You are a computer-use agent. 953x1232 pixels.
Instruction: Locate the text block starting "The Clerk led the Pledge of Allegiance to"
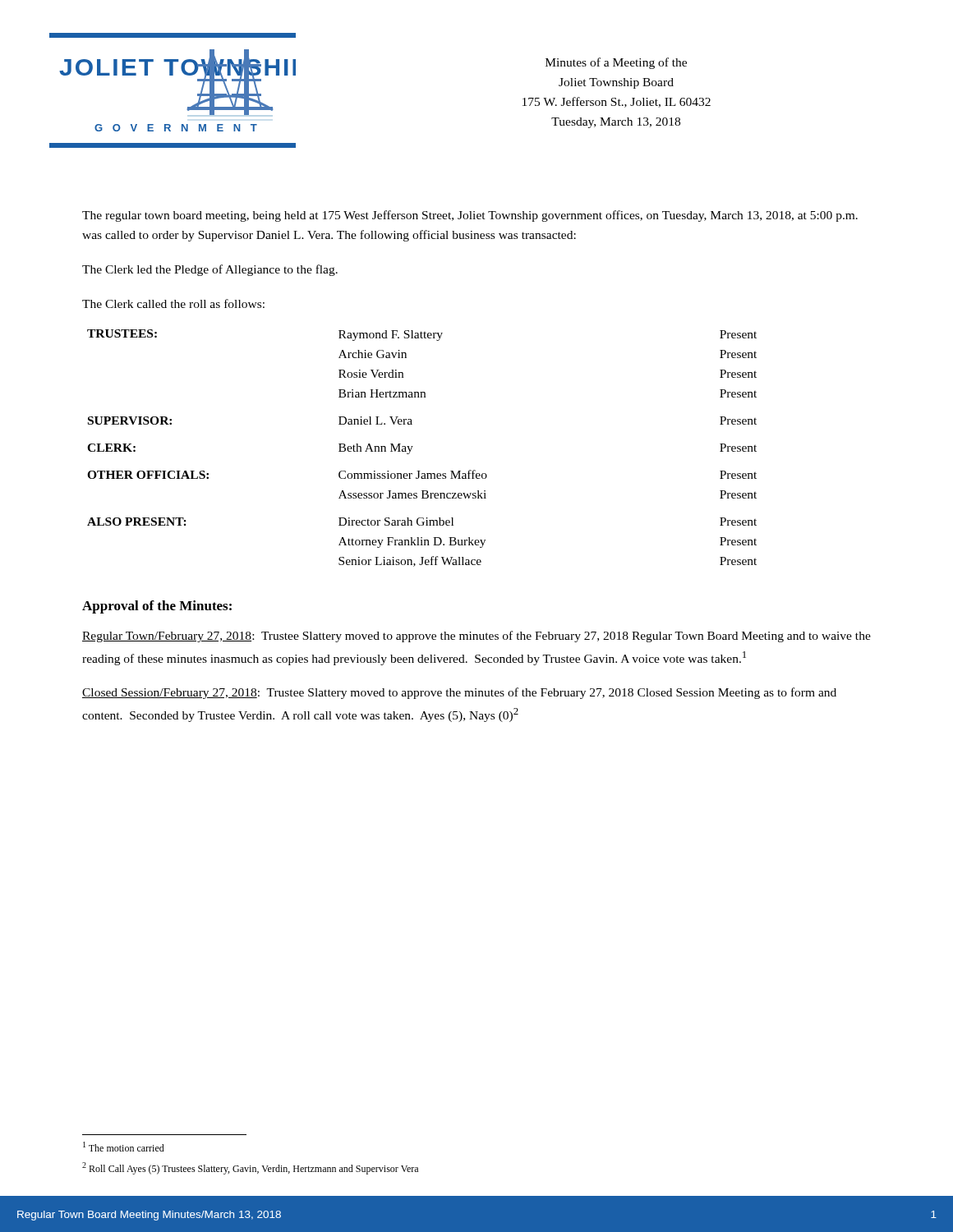coord(210,269)
